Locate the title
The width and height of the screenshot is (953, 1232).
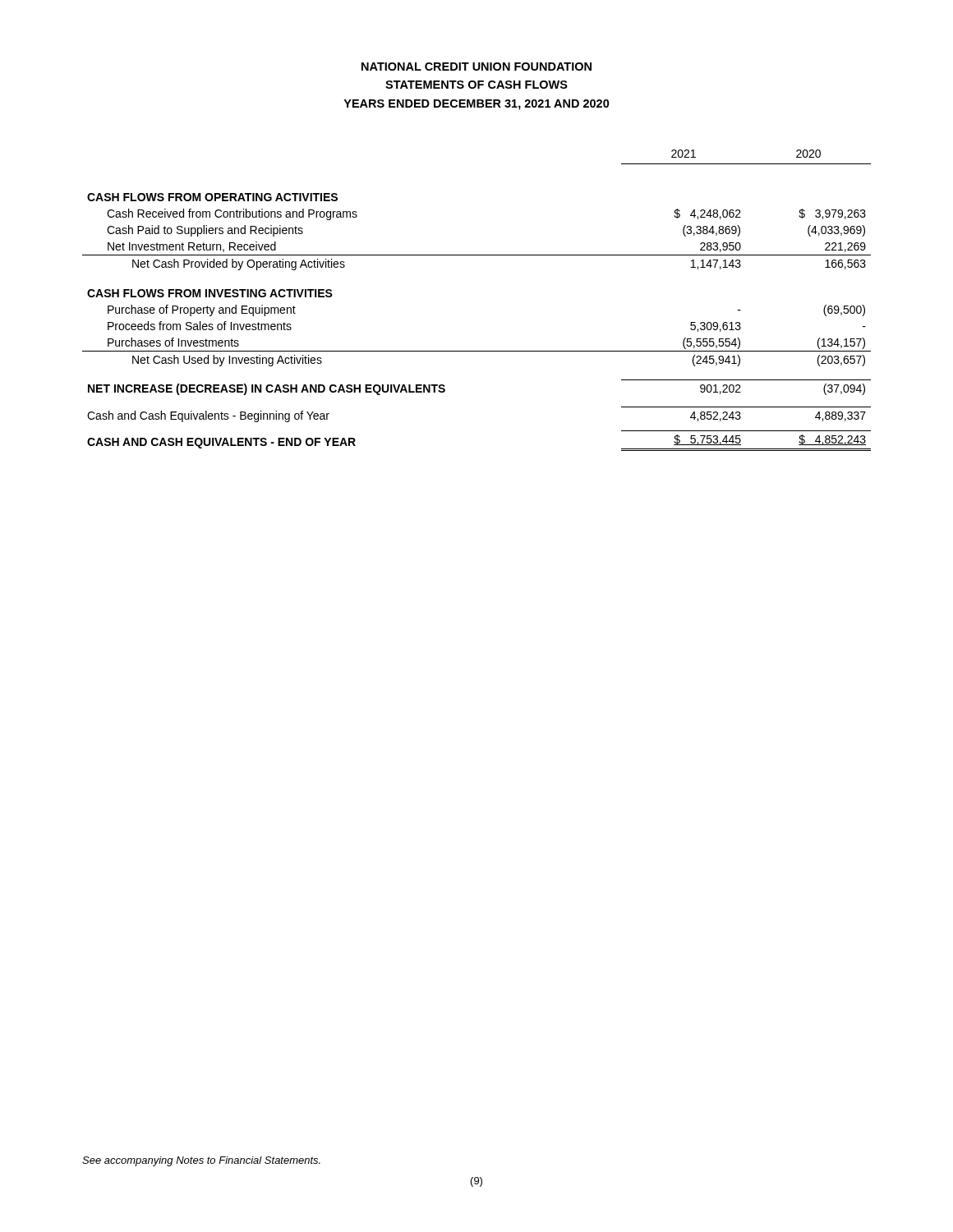click(476, 85)
